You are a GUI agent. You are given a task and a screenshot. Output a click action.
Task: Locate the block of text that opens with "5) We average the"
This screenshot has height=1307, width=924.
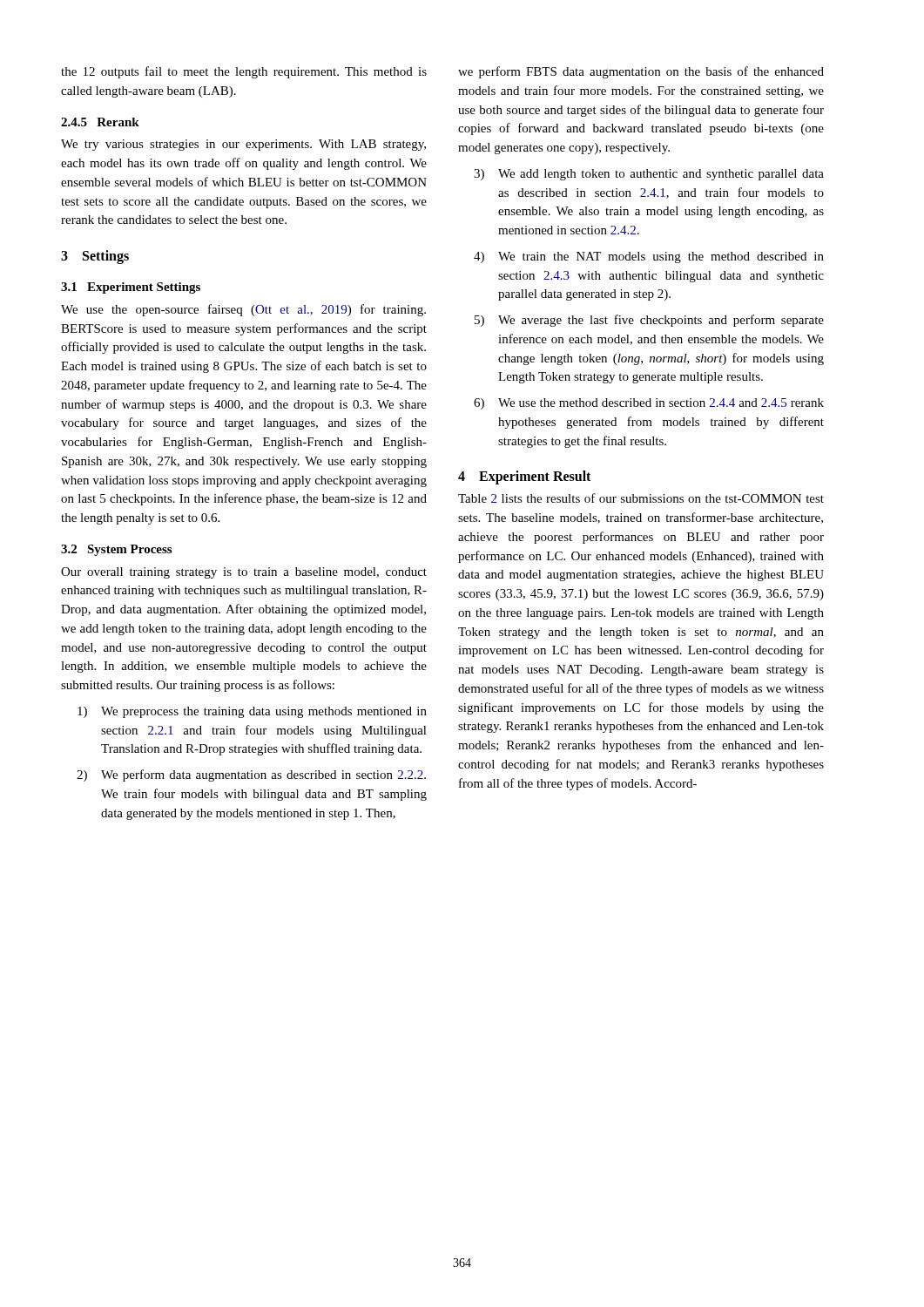pyautogui.click(x=649, y=349)
